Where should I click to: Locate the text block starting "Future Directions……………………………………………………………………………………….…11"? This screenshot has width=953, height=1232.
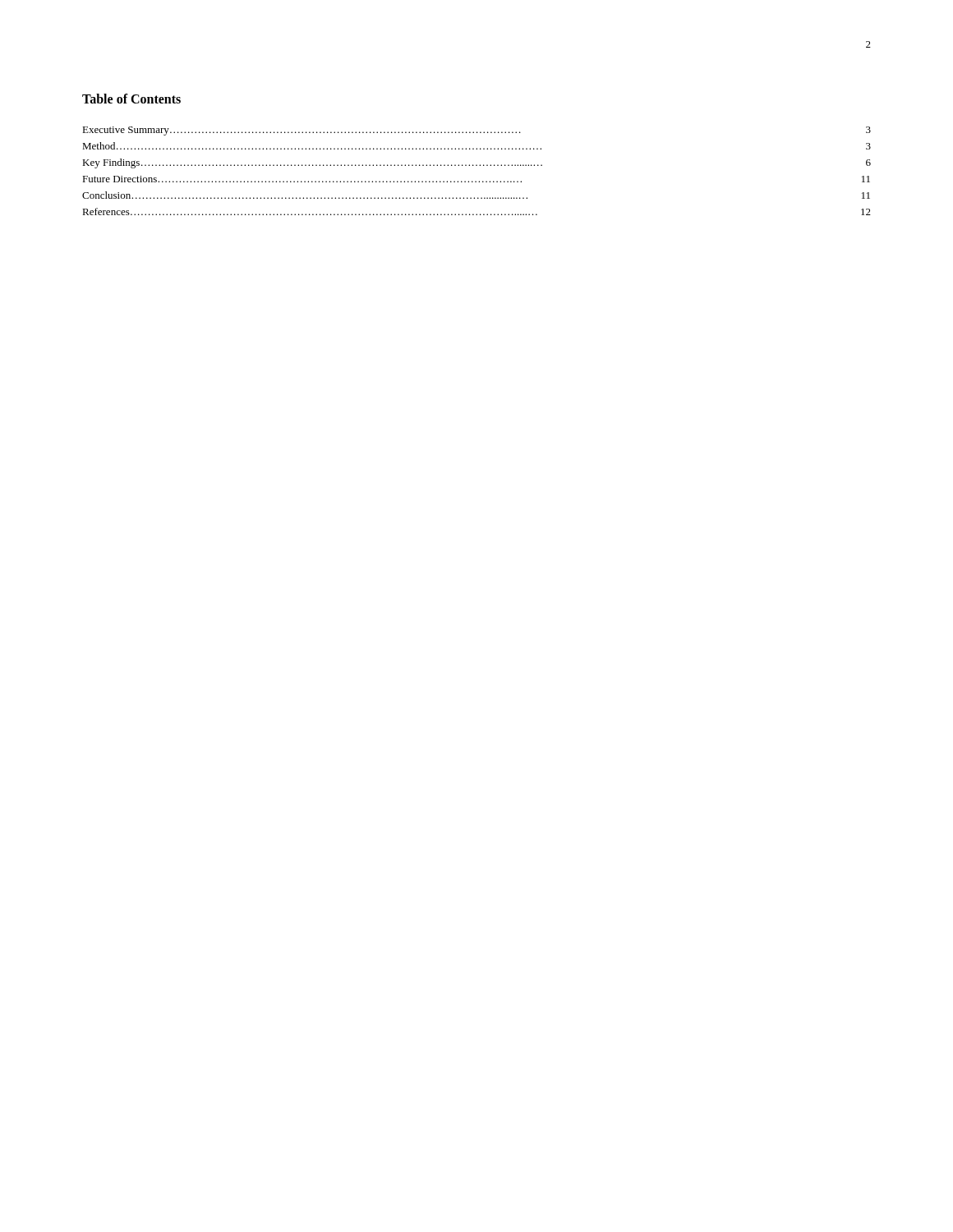[x=476, y=179]
